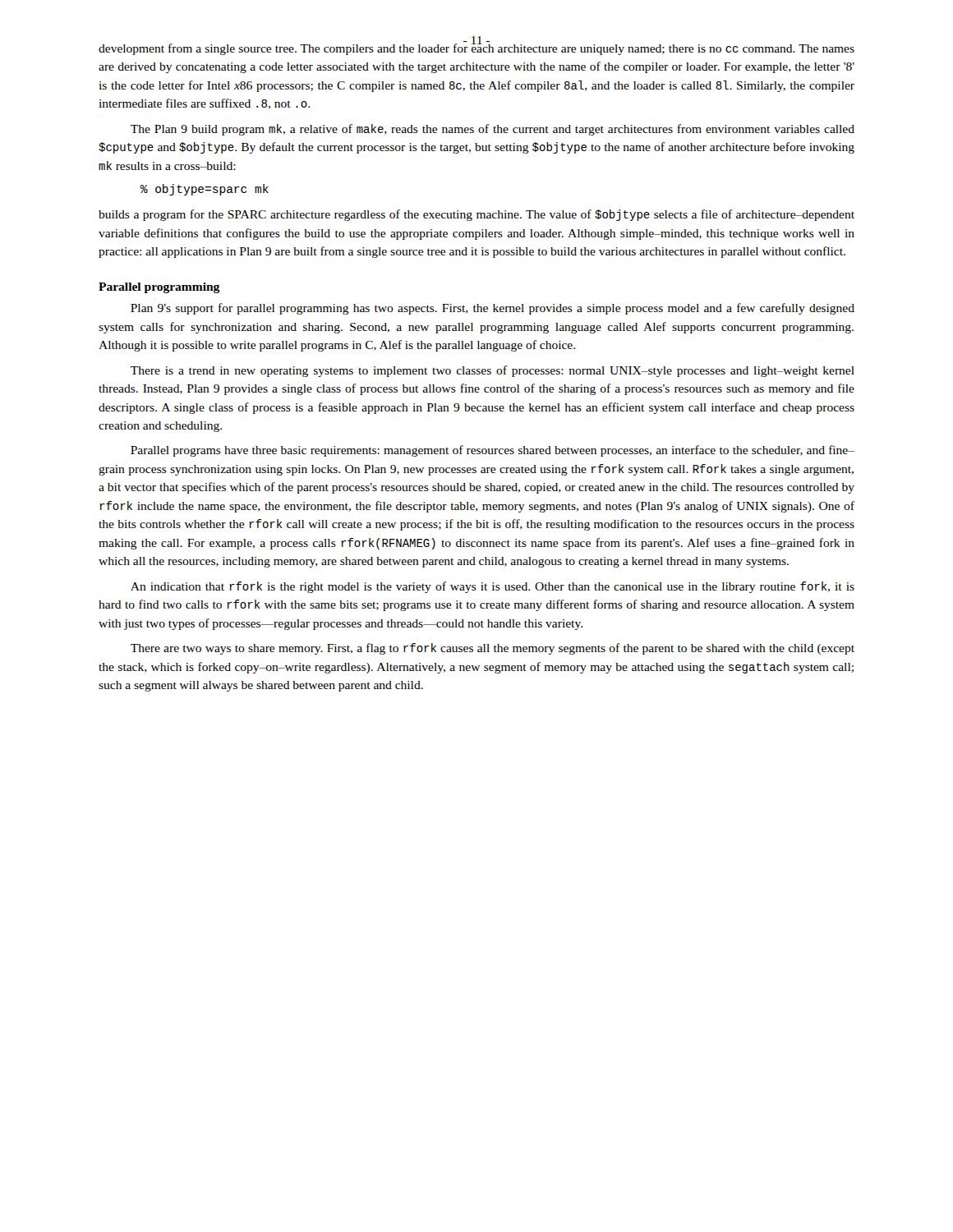Locate the text containing "% objtype=sparc mk"
The image size is (953, 1232).
pos(204,190)
